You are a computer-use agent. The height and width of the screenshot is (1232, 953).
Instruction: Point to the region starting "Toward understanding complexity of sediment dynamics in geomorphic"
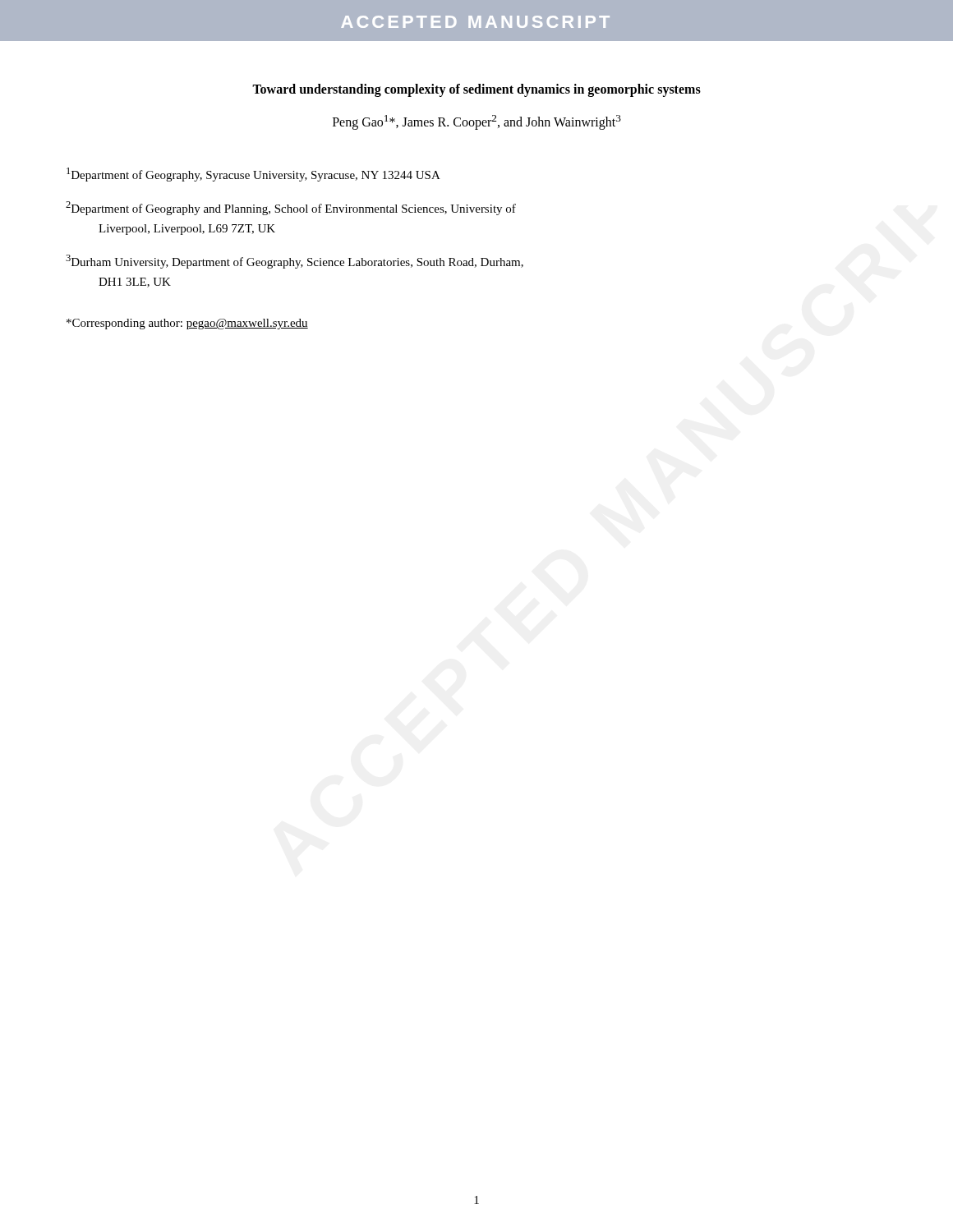click(476, 89)
